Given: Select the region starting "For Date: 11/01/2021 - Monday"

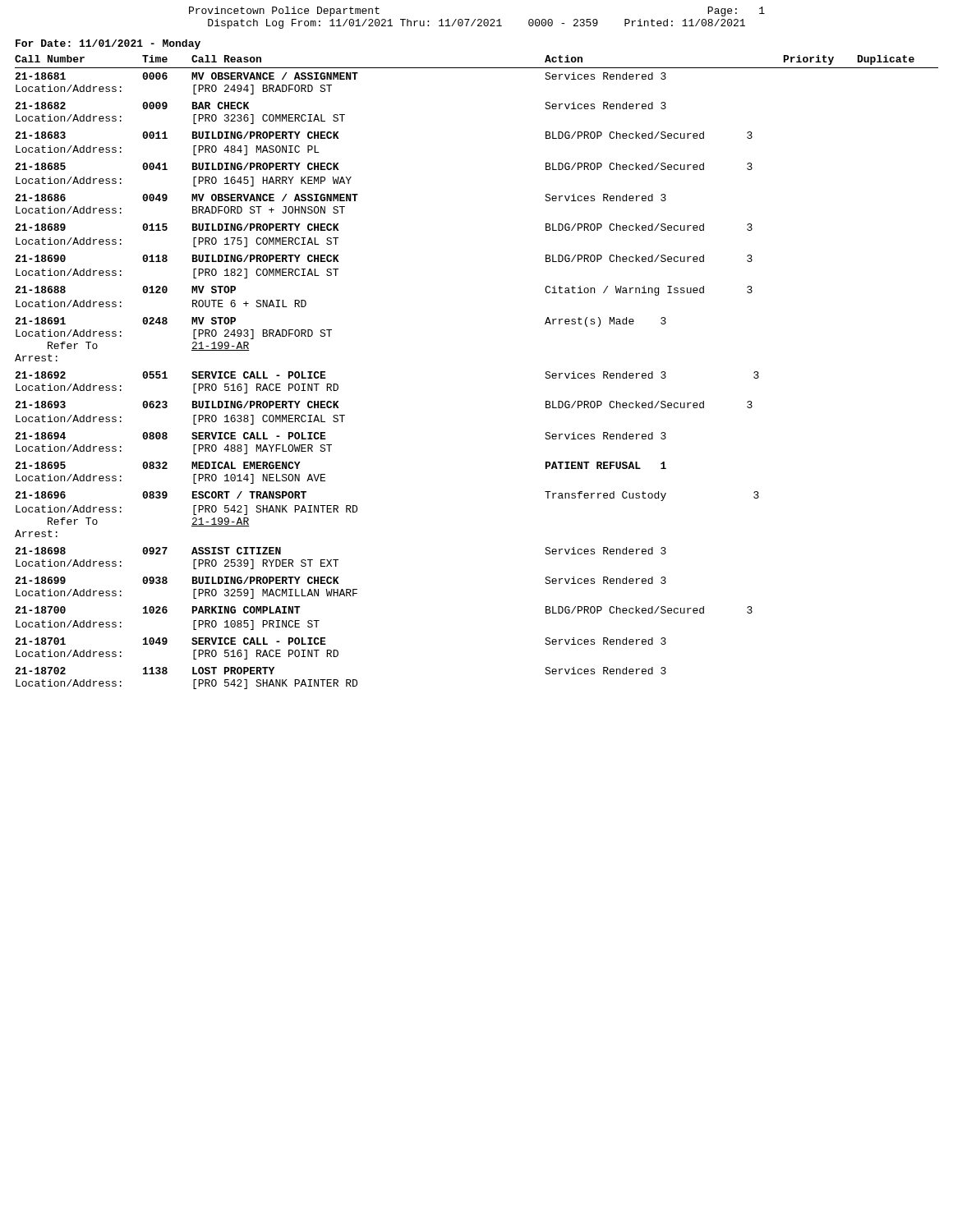Looking at the screenshot, I should [x=108, y=44].
